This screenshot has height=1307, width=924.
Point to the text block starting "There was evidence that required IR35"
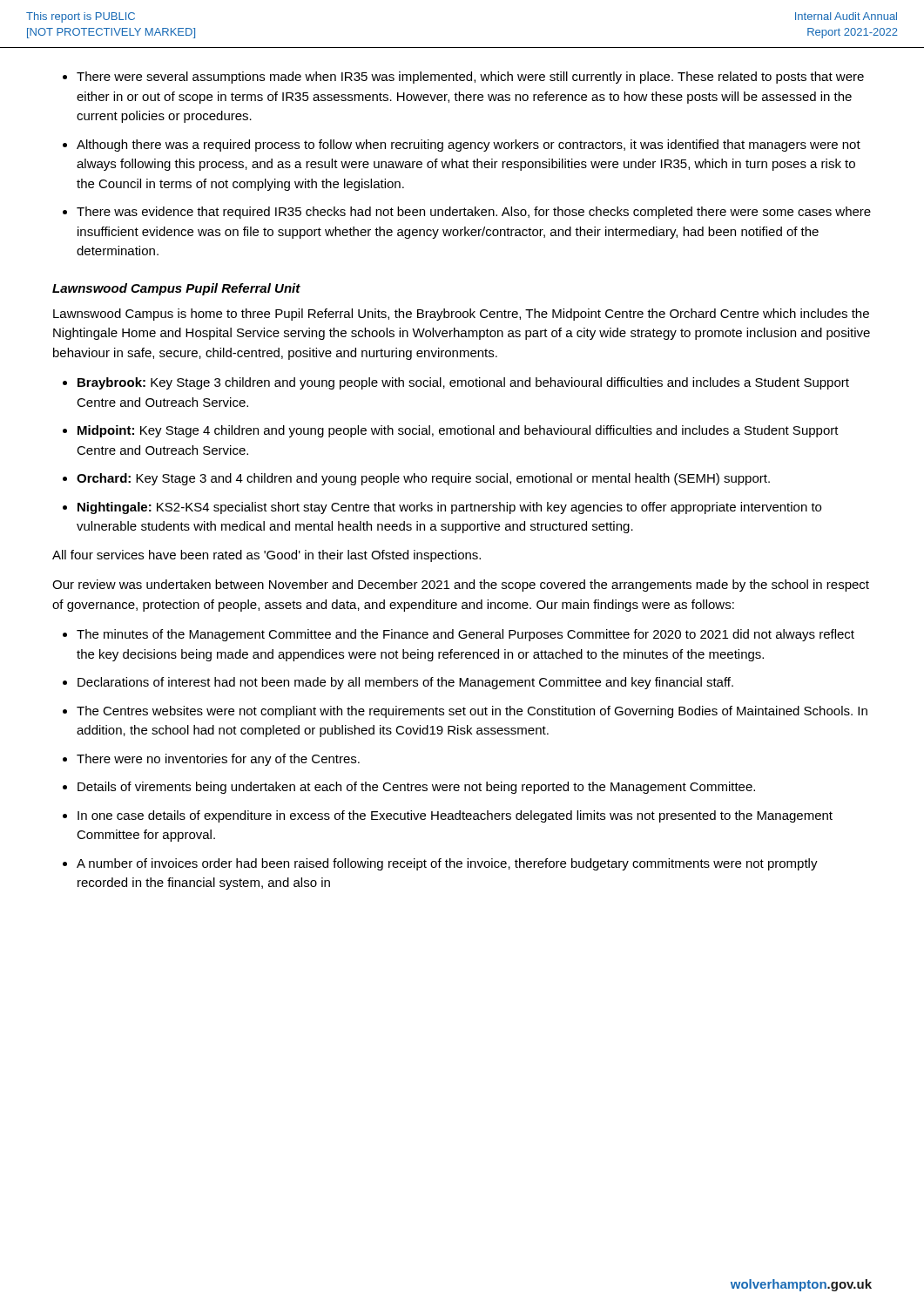(474, 232)
